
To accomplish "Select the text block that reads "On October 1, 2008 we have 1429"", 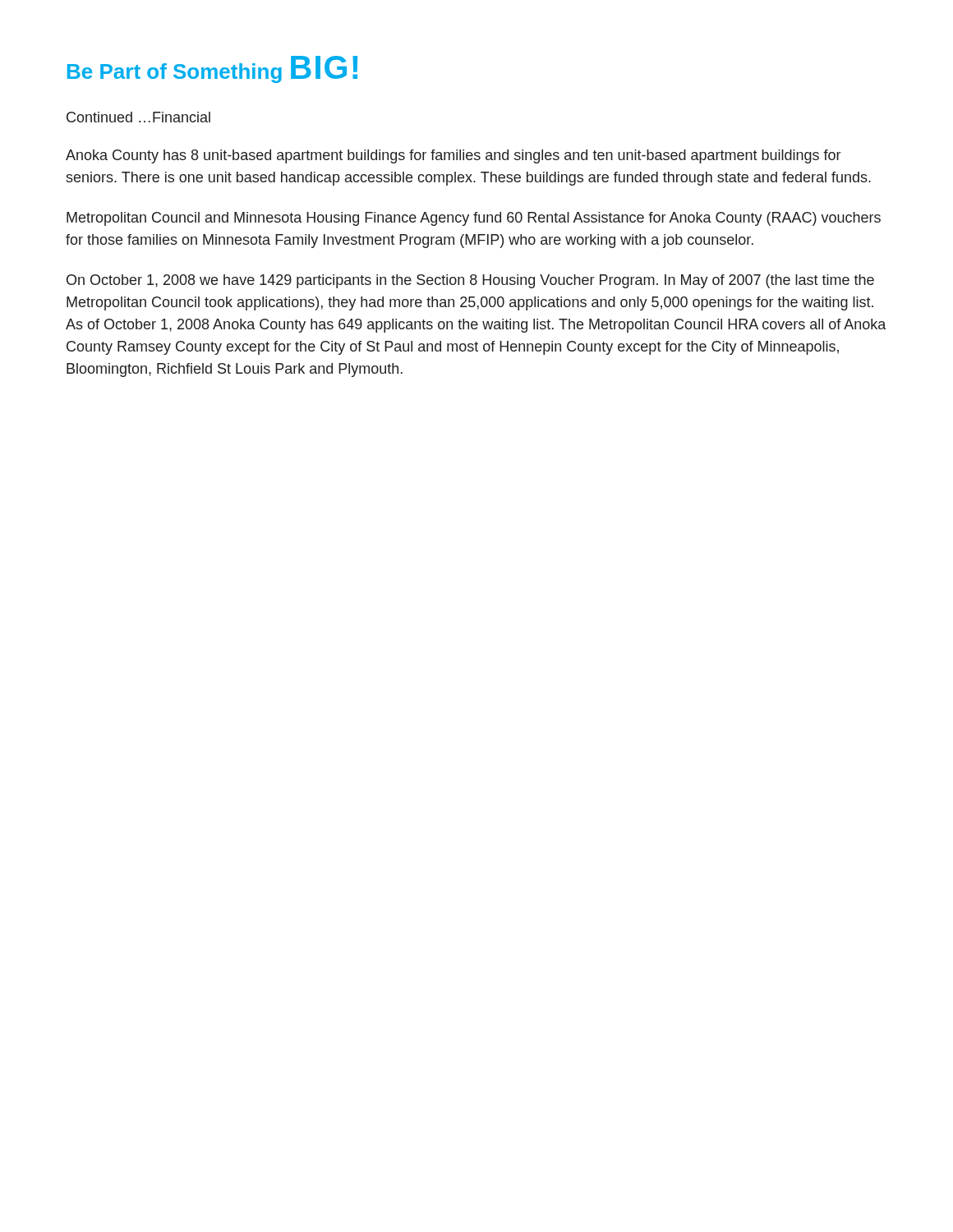I will coord(476,324).
